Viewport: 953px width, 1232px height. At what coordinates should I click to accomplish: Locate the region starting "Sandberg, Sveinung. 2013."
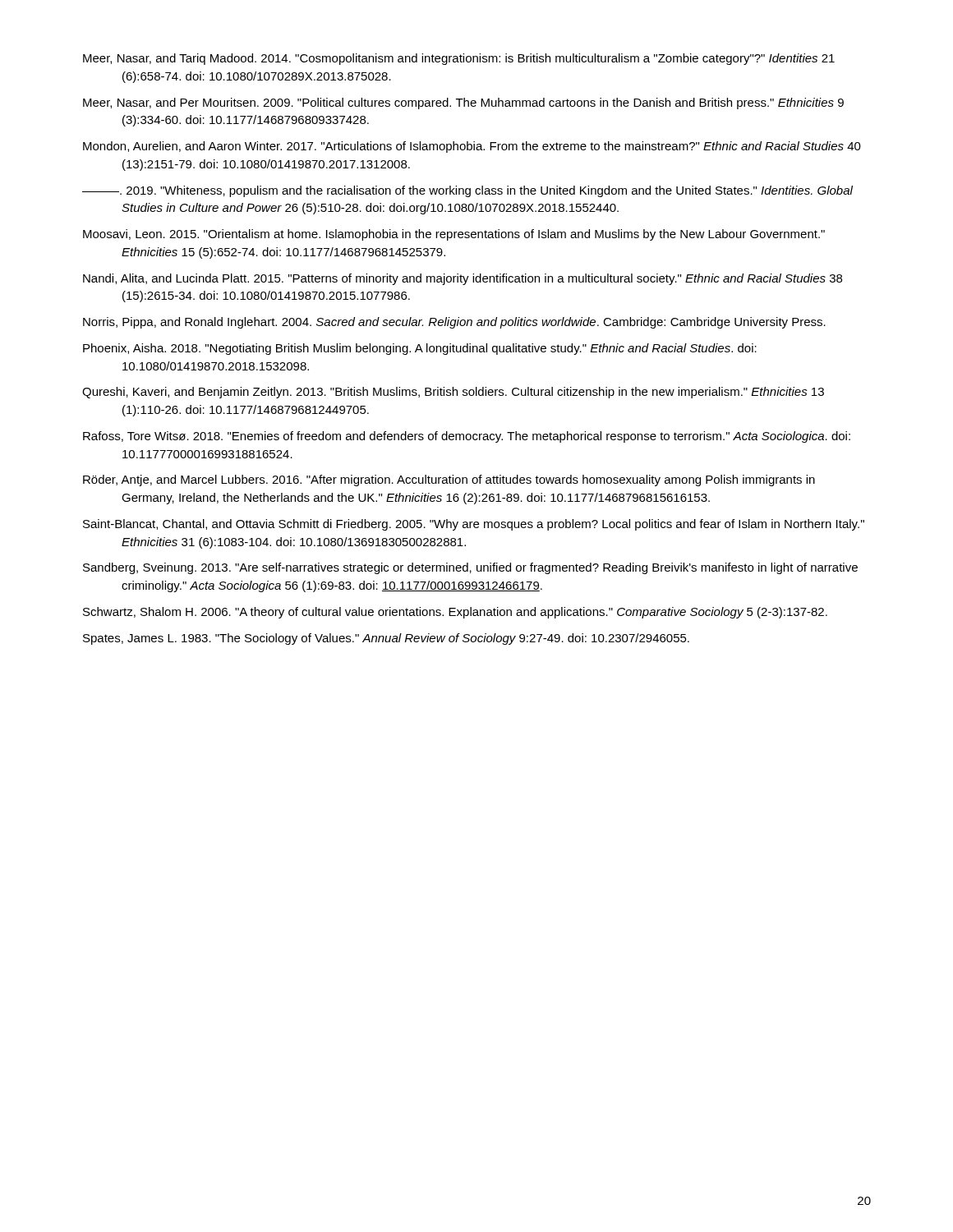coord(470,576)
